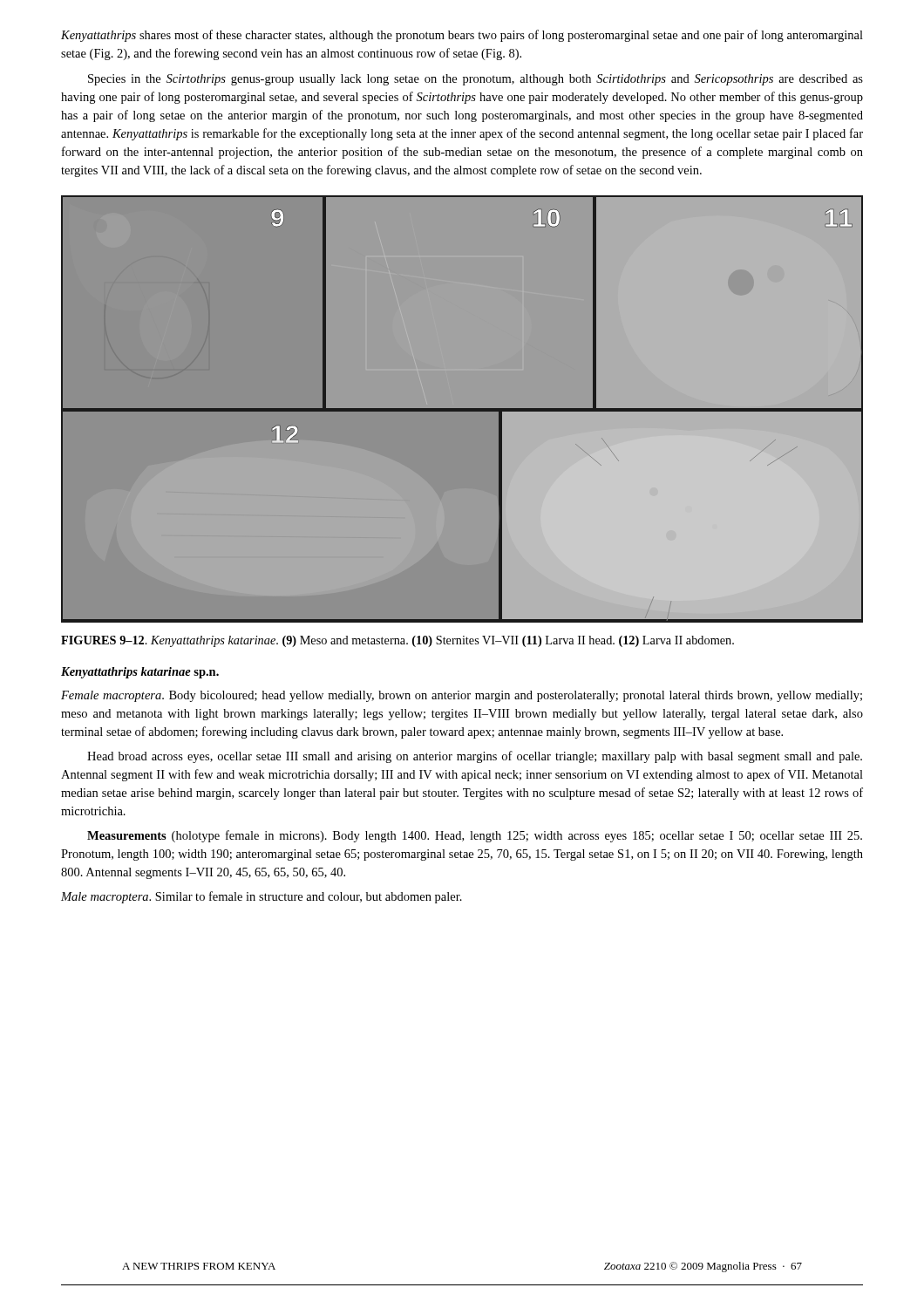The height and width of the screenshot is (1308, 924).
Task: Find the block starting "Head broad across eyes, ocellar"
Action: (462, 784)
